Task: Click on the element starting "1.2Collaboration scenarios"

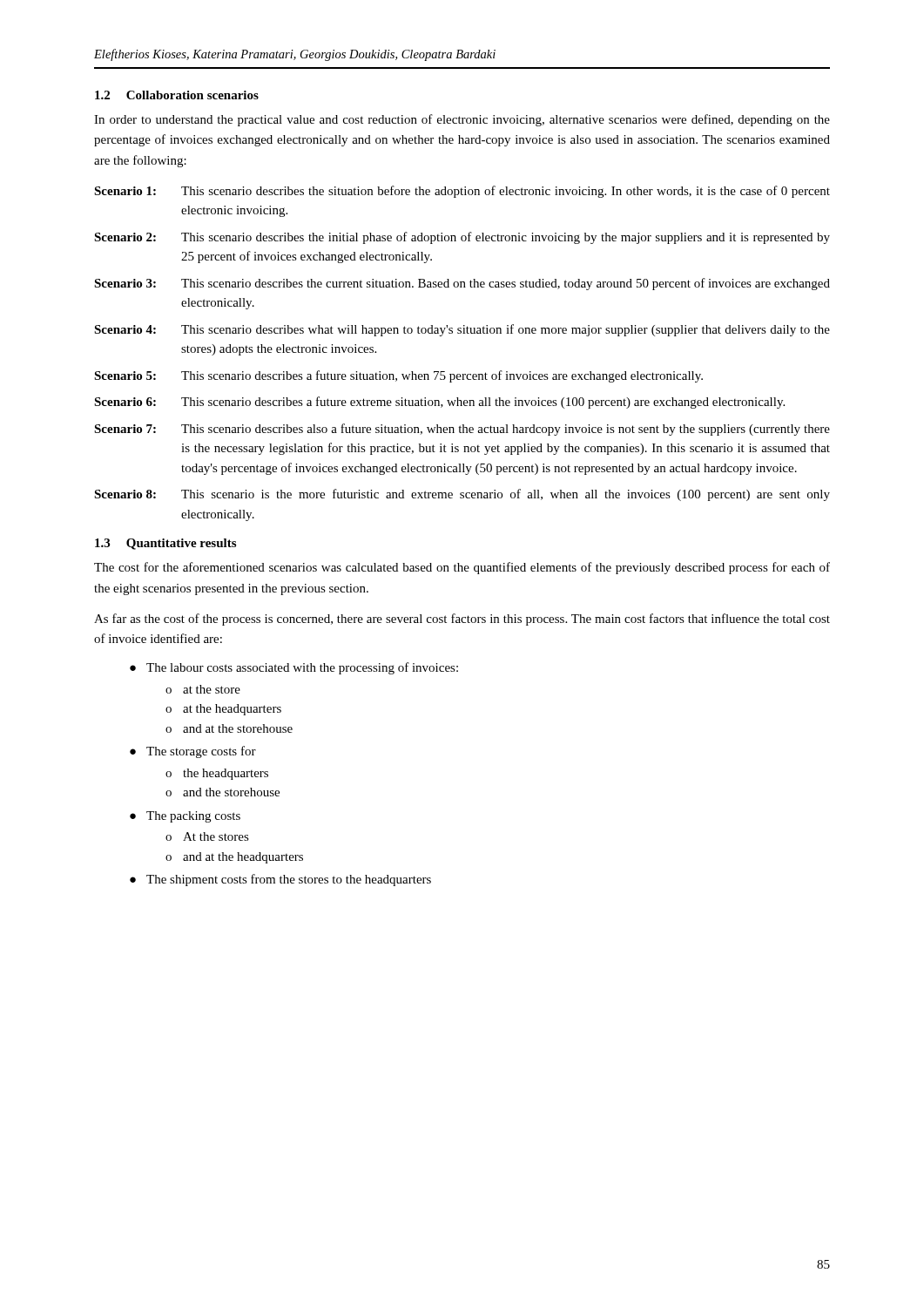Action: tap(176, 95)
